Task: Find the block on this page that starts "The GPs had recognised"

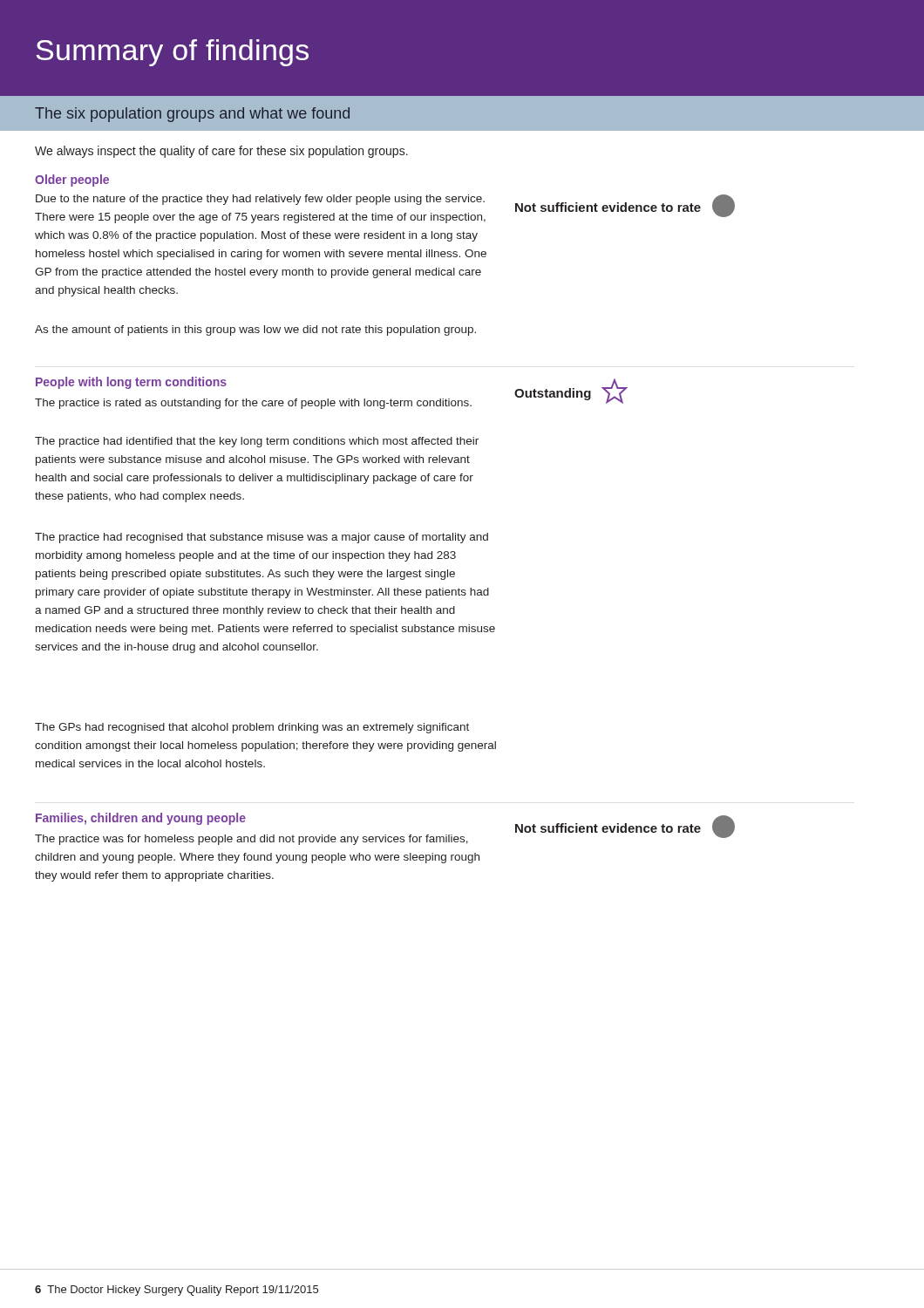Action: click(x=266, y=745)
